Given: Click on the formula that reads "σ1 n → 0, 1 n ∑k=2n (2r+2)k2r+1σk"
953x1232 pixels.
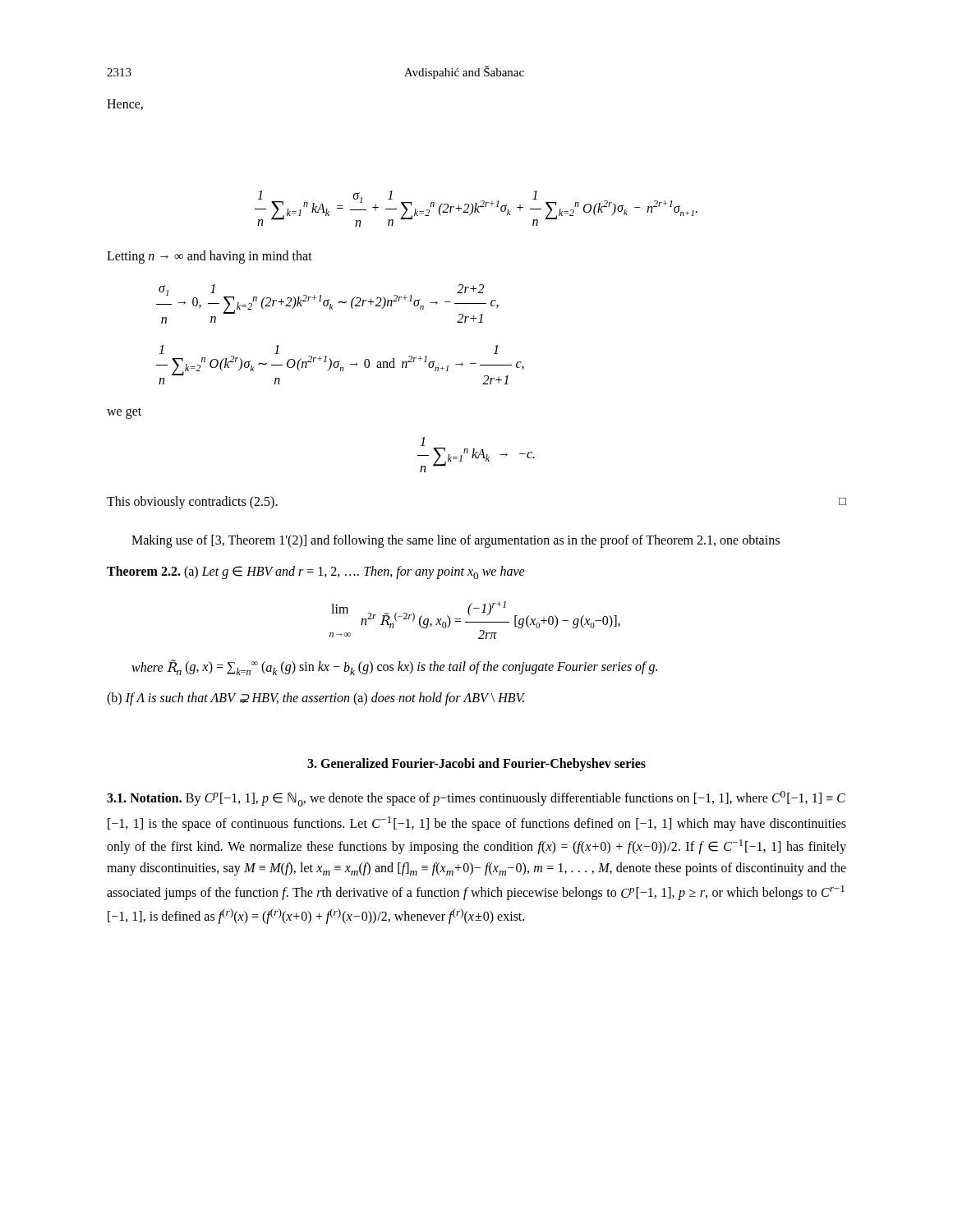Looking at the screenshot, I should [501, 334].
